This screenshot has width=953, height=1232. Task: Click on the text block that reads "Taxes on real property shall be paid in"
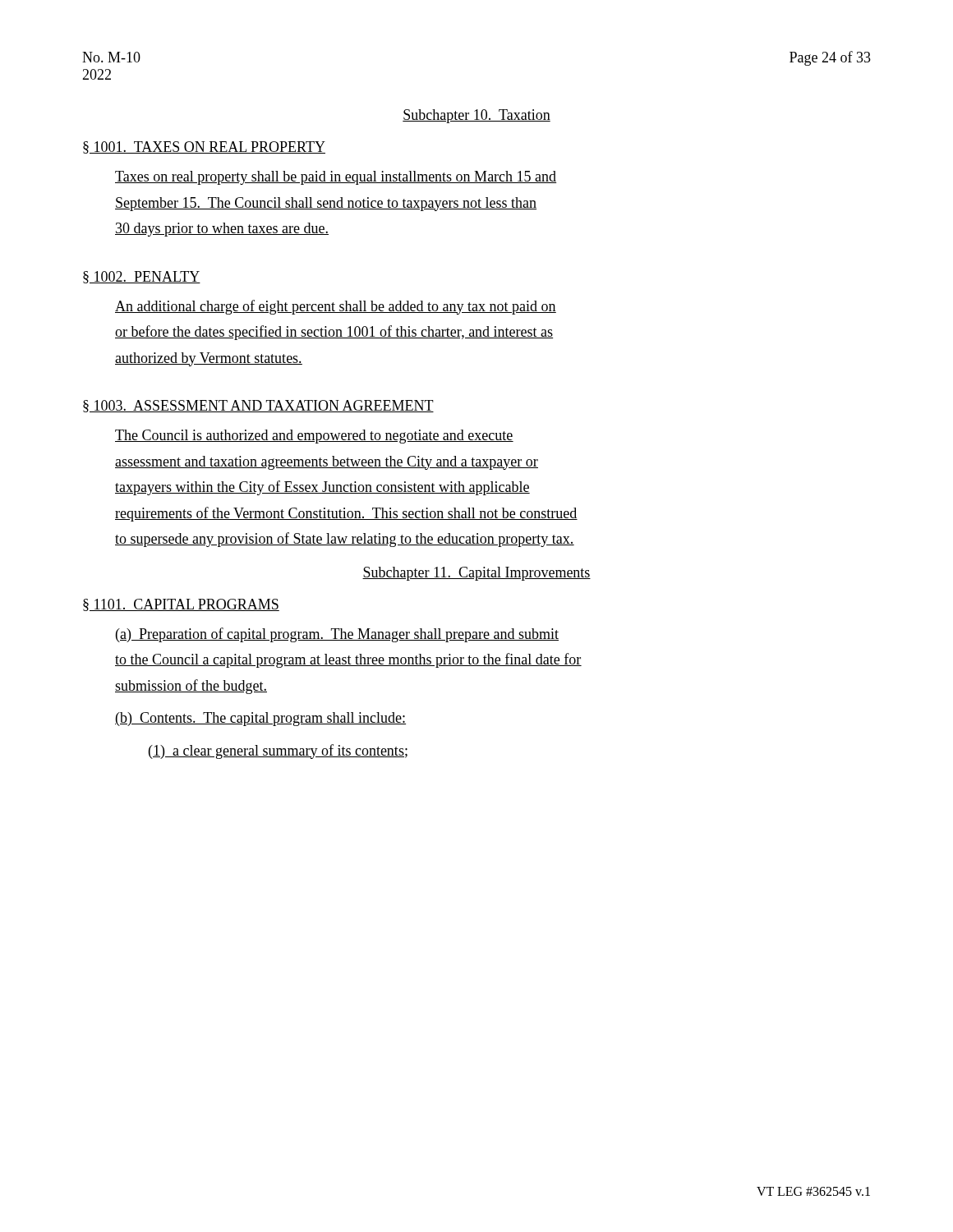pos(493,203)
